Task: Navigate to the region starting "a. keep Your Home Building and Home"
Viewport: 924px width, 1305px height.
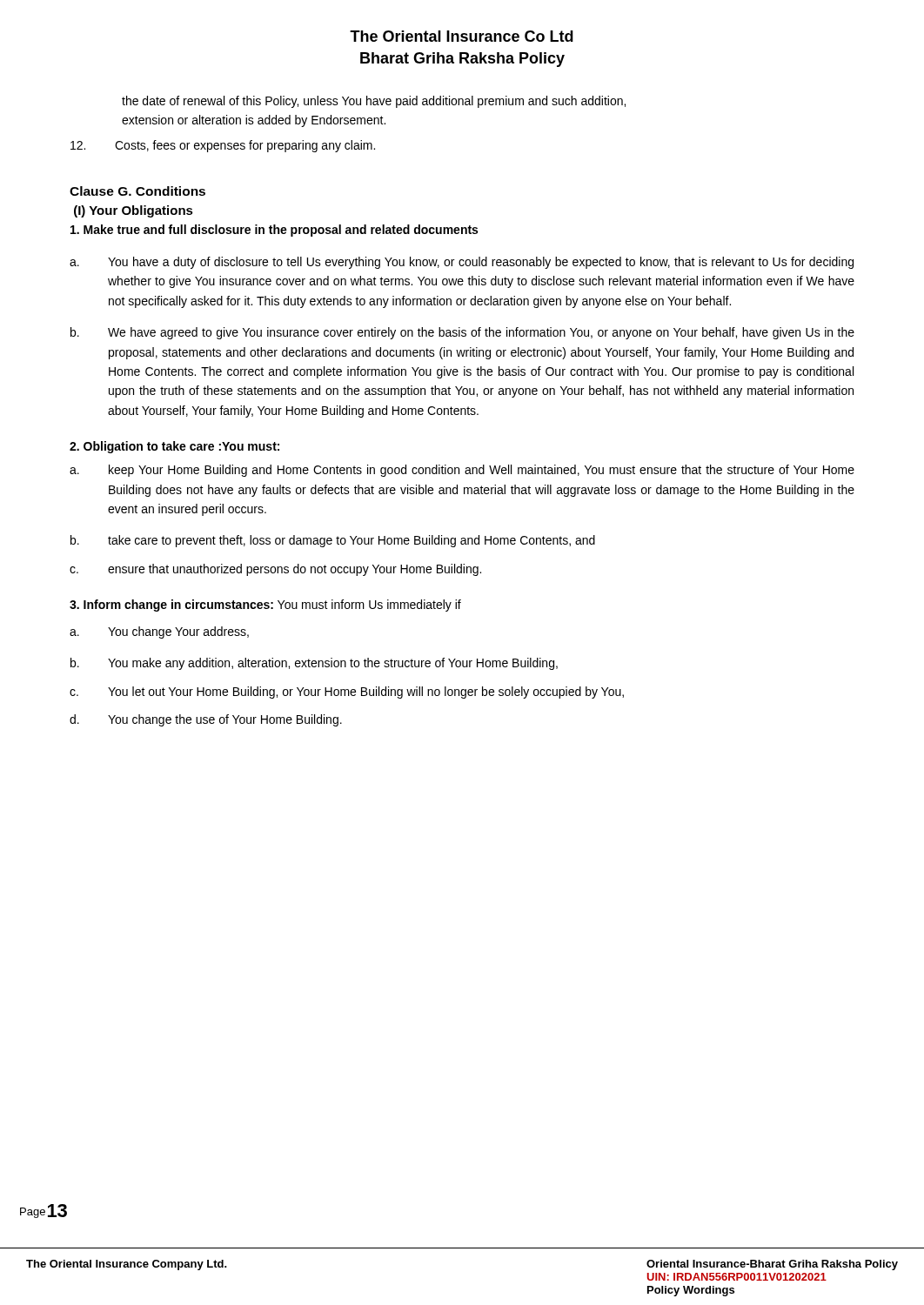Action: click(462, 490)
